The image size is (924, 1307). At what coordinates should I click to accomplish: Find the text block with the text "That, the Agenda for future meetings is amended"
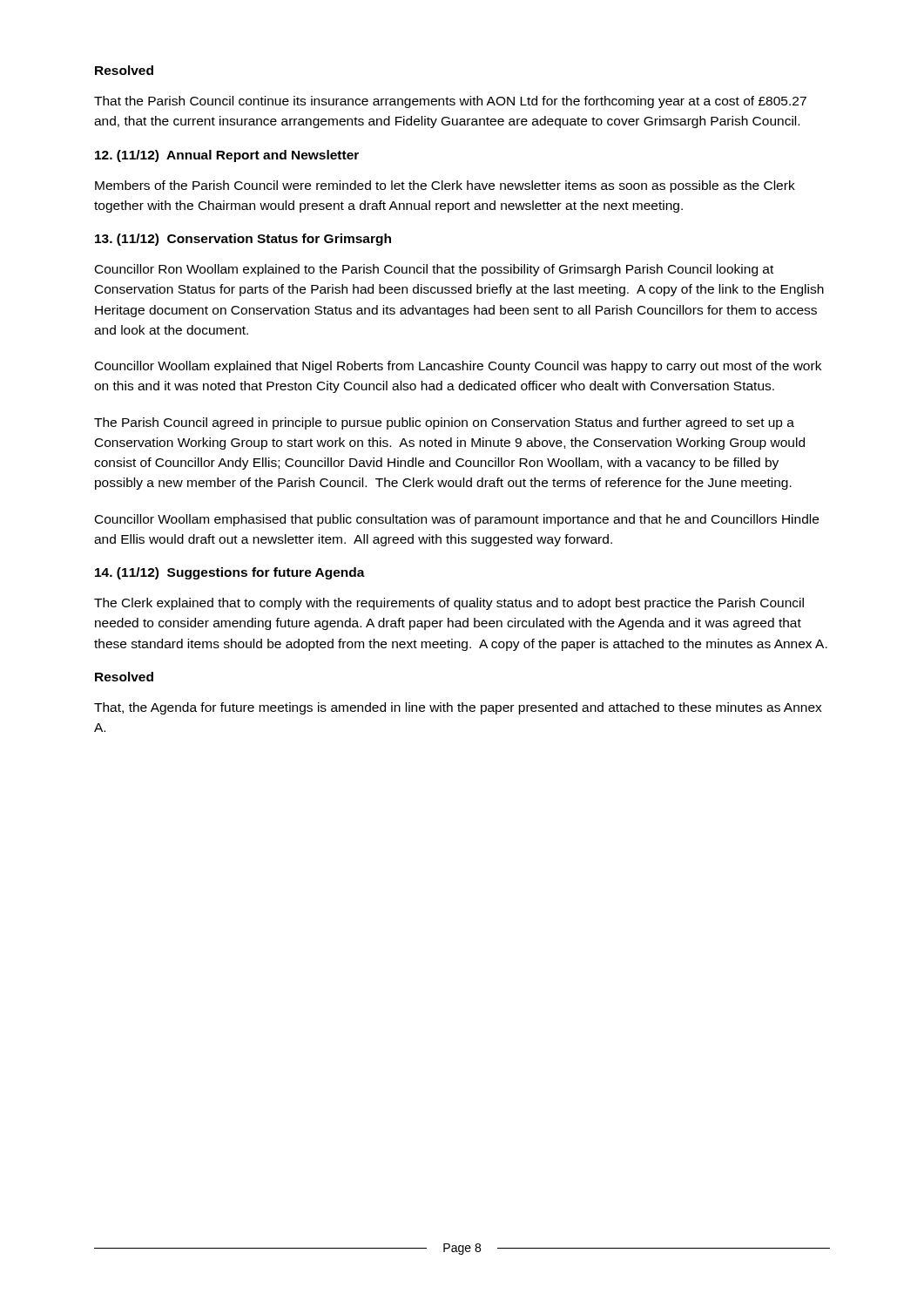[x=458, y=717]
